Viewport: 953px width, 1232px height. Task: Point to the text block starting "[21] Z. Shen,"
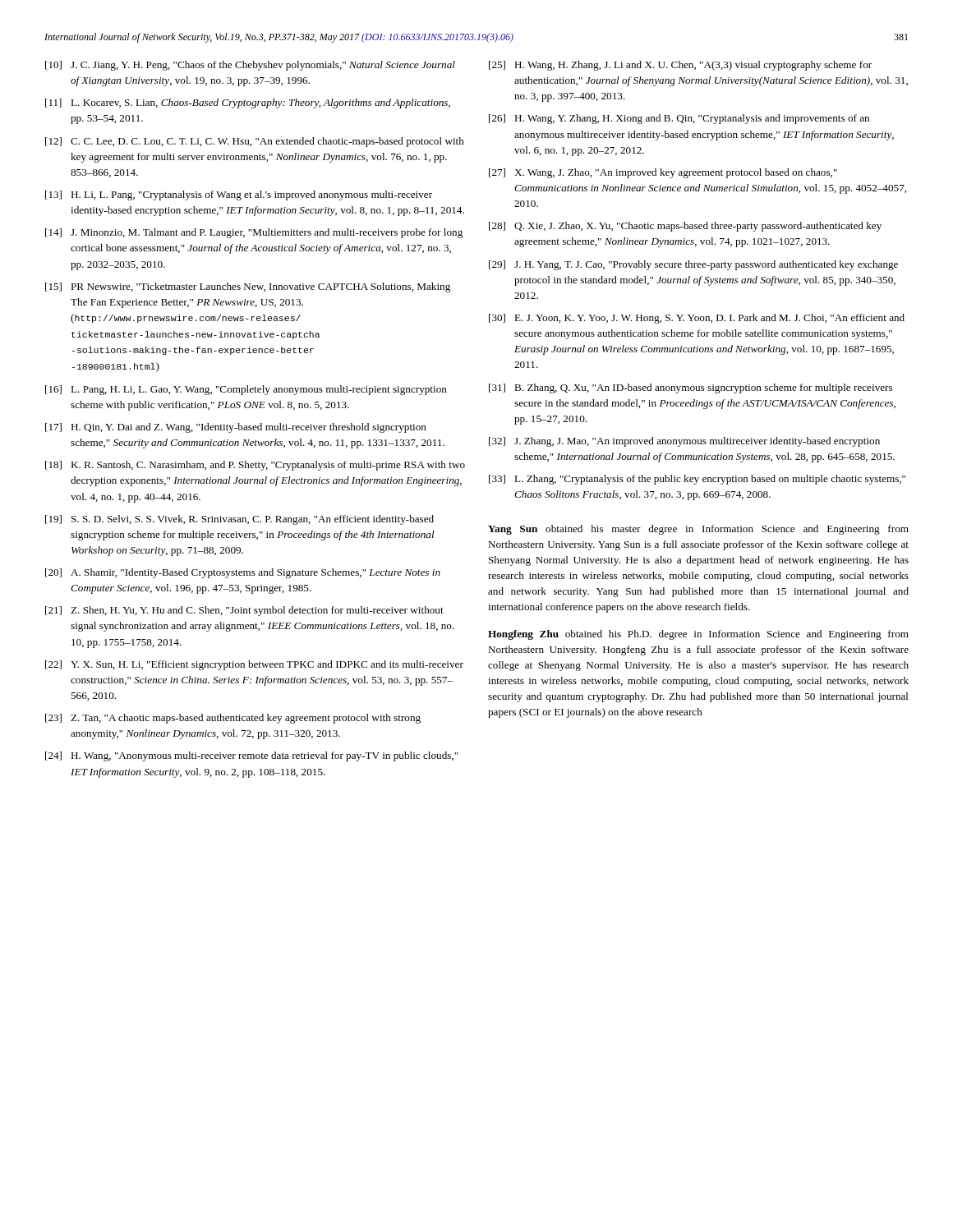255,626
